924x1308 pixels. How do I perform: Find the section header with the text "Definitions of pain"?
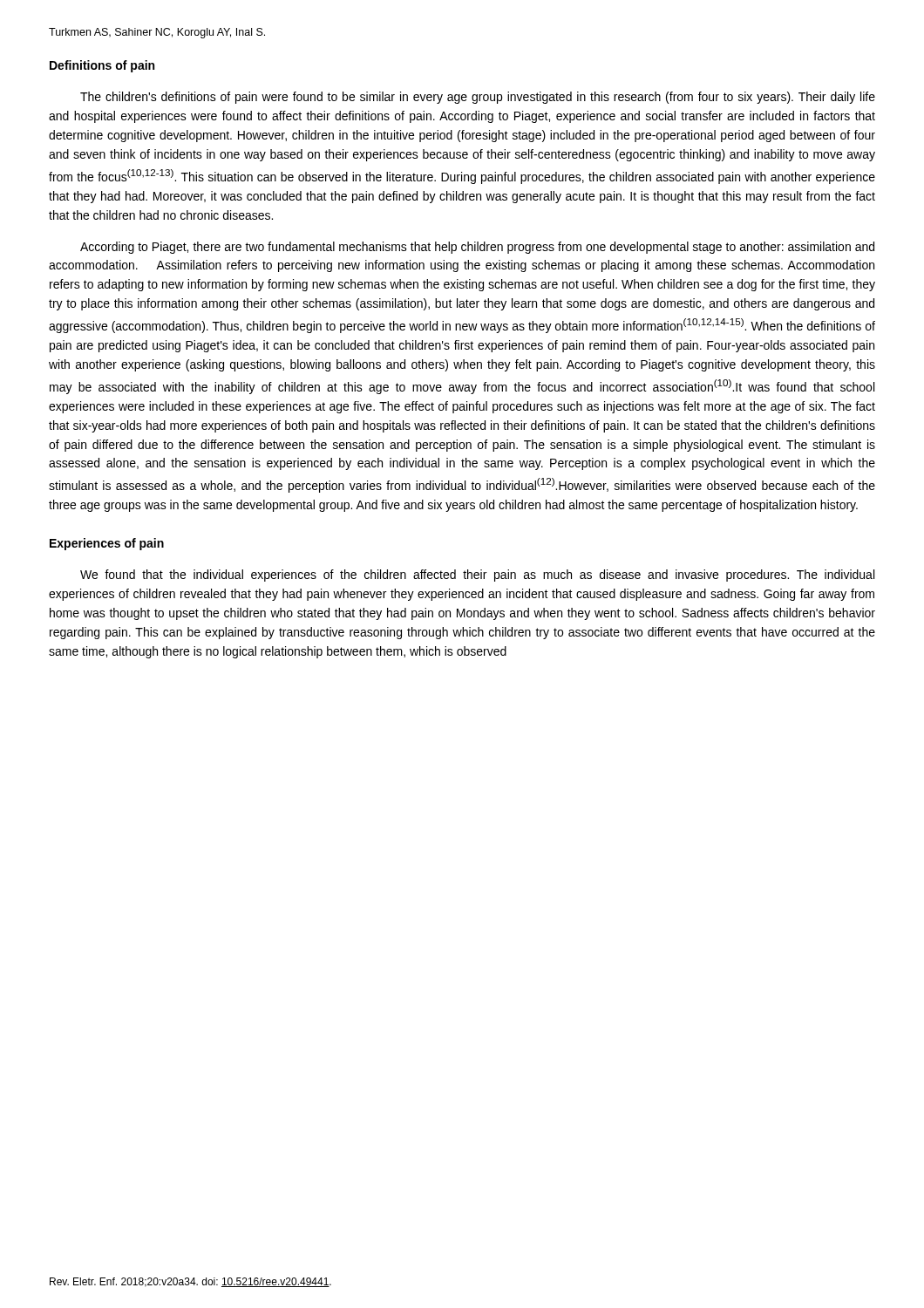pos(102,66)
